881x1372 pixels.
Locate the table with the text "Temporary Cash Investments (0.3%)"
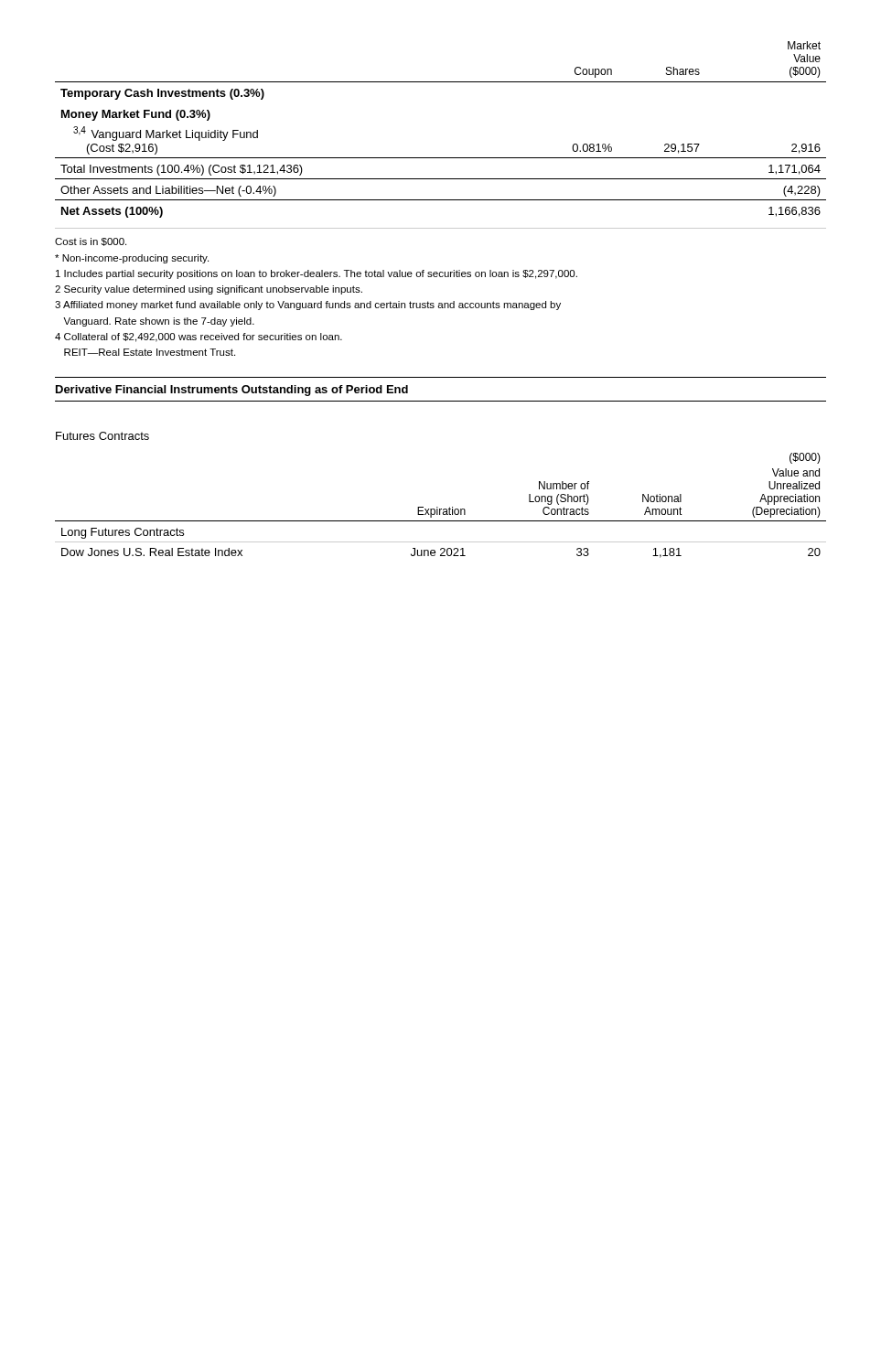click(x=440, y=129)
